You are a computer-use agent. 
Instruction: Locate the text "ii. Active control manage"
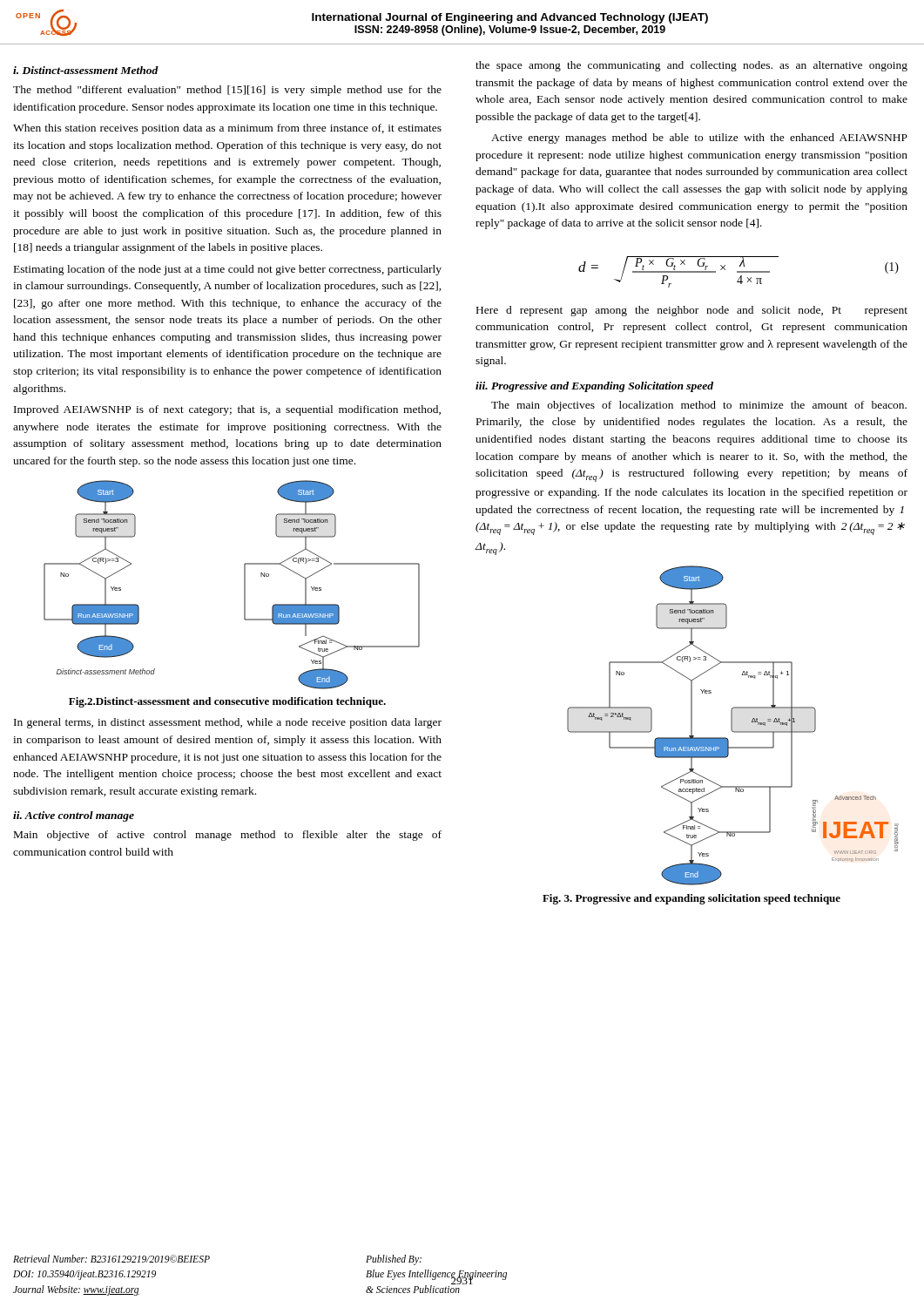(74, 815)
